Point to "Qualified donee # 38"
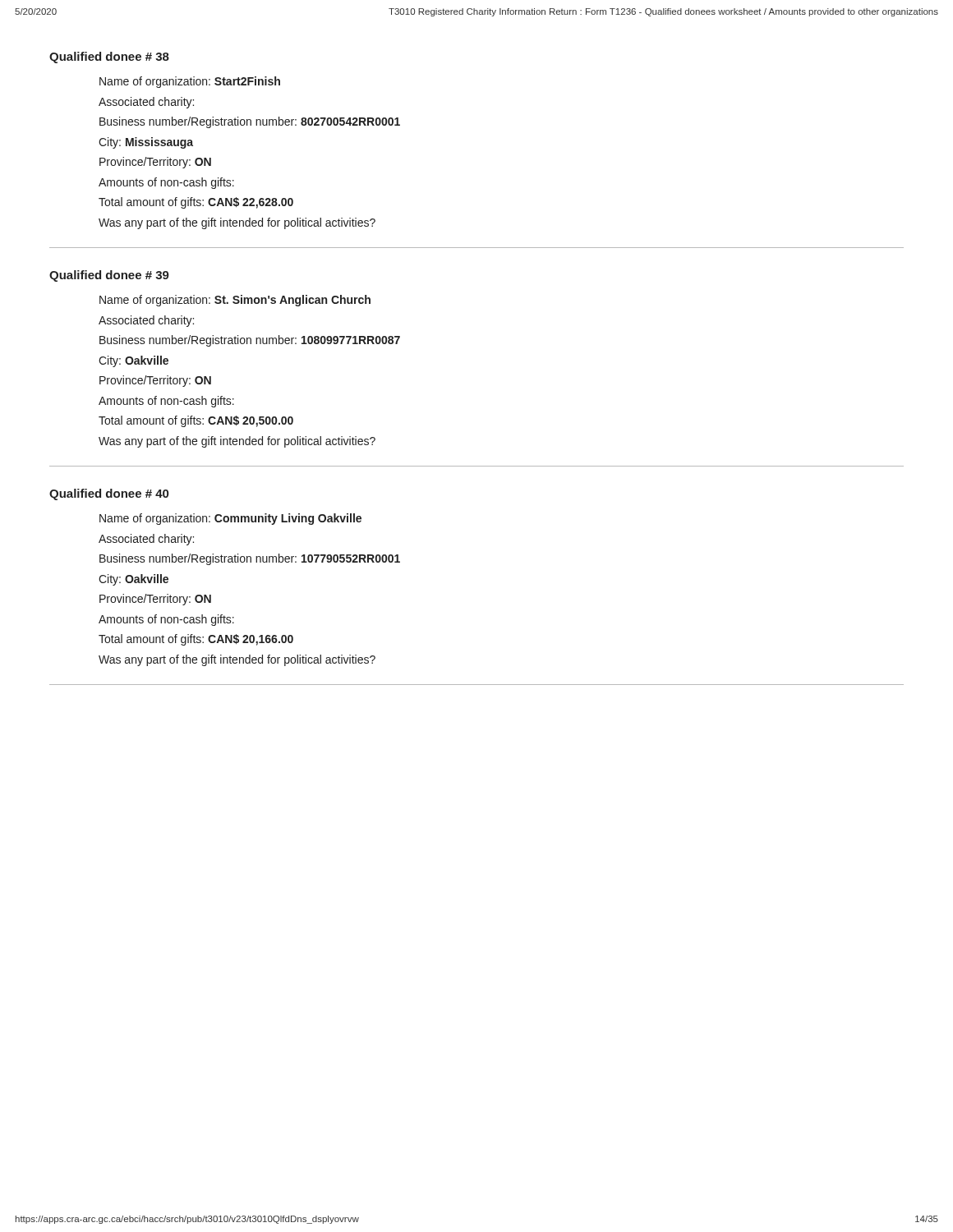953x1232 pixels. click(x=109, y=56)
